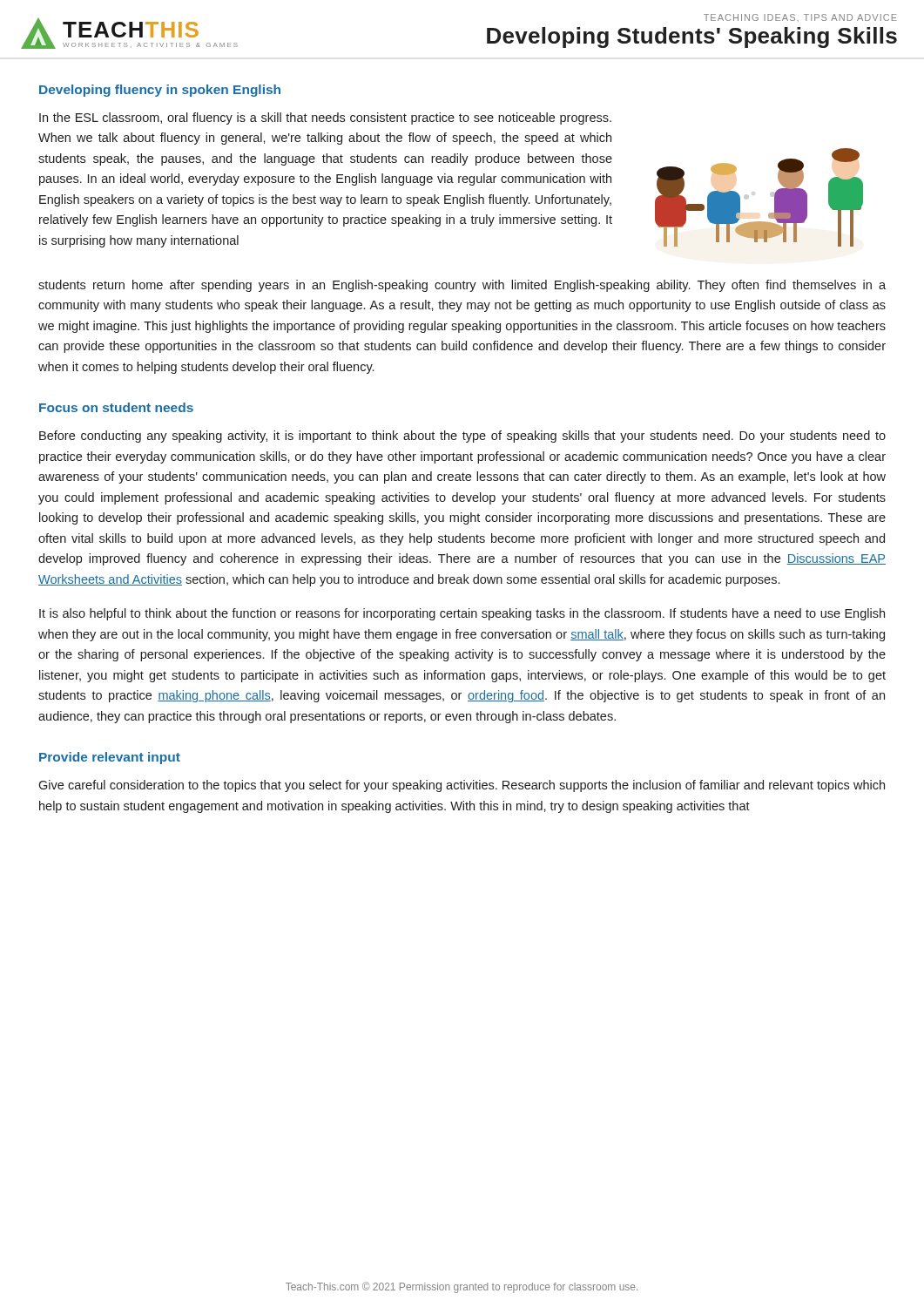Find the text block starting "Provide relevant input"
This screenshot has height=1307, width=924.
tap(109, 757)
